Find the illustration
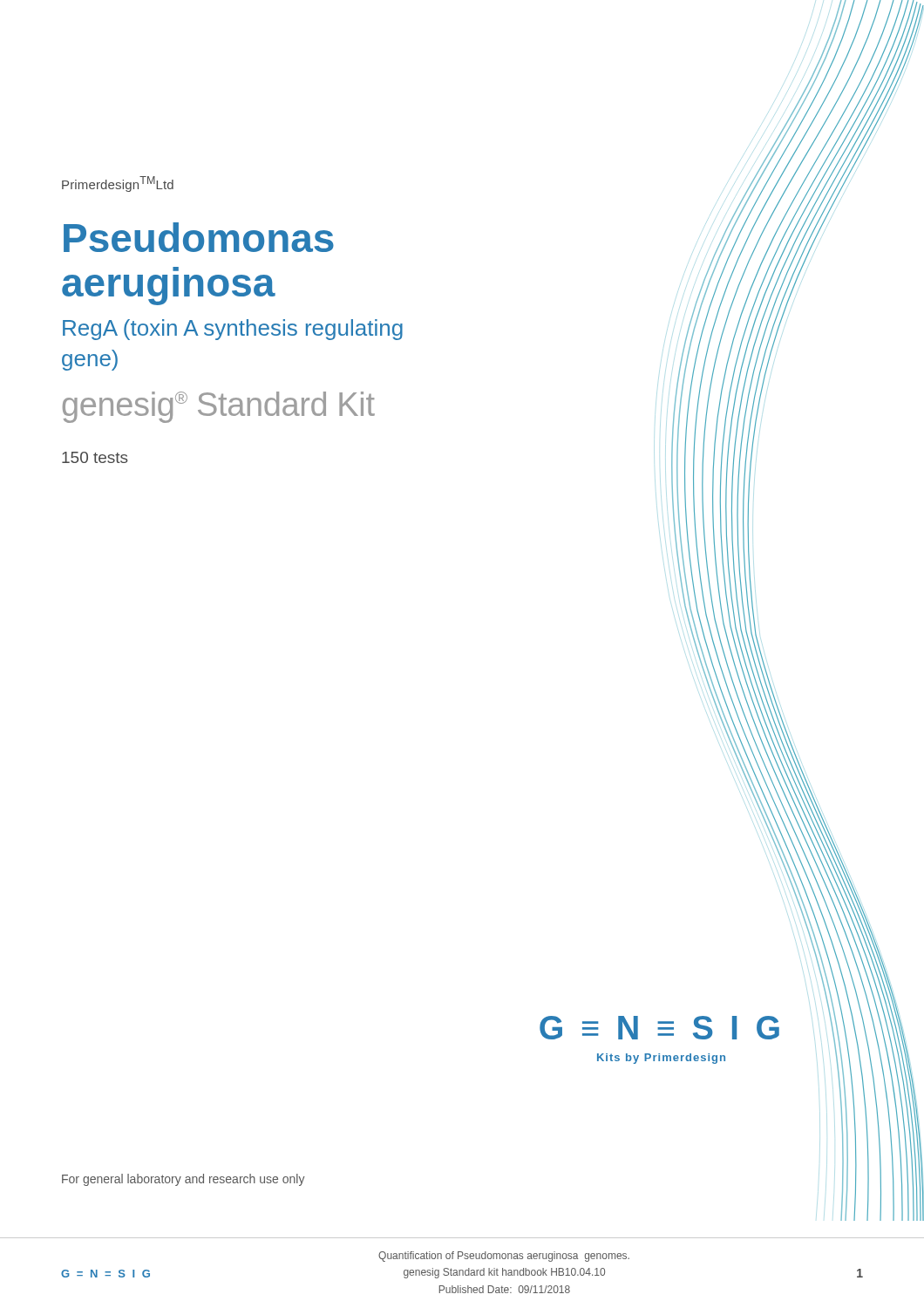 pyautogui.click(x=715, y=610)
